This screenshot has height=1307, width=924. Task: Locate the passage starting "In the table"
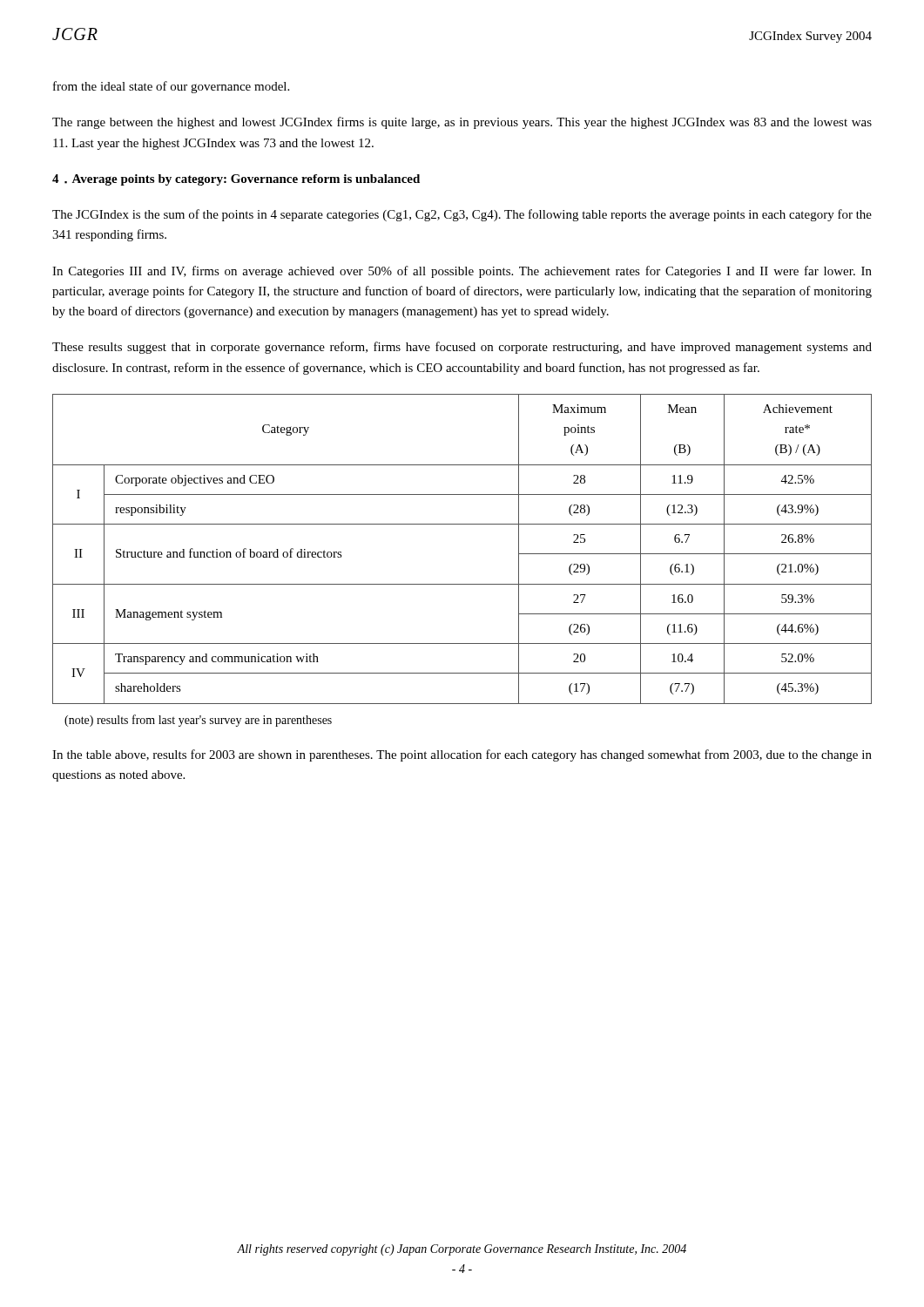462,765
